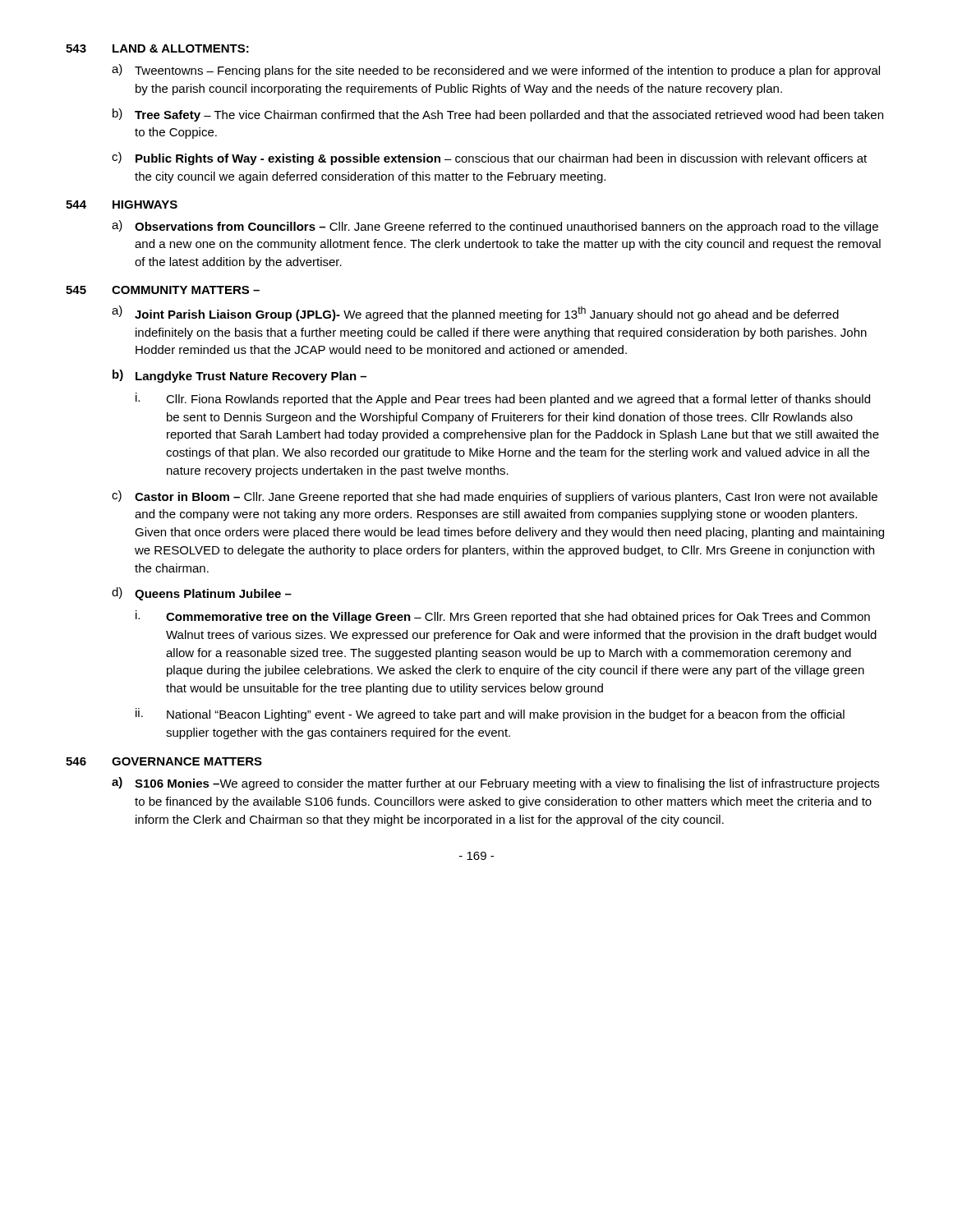953x1232 pixels.
Task: Click on the element starting "a) S106 Monies –We agreed to consider"
Action: (499, 801)
